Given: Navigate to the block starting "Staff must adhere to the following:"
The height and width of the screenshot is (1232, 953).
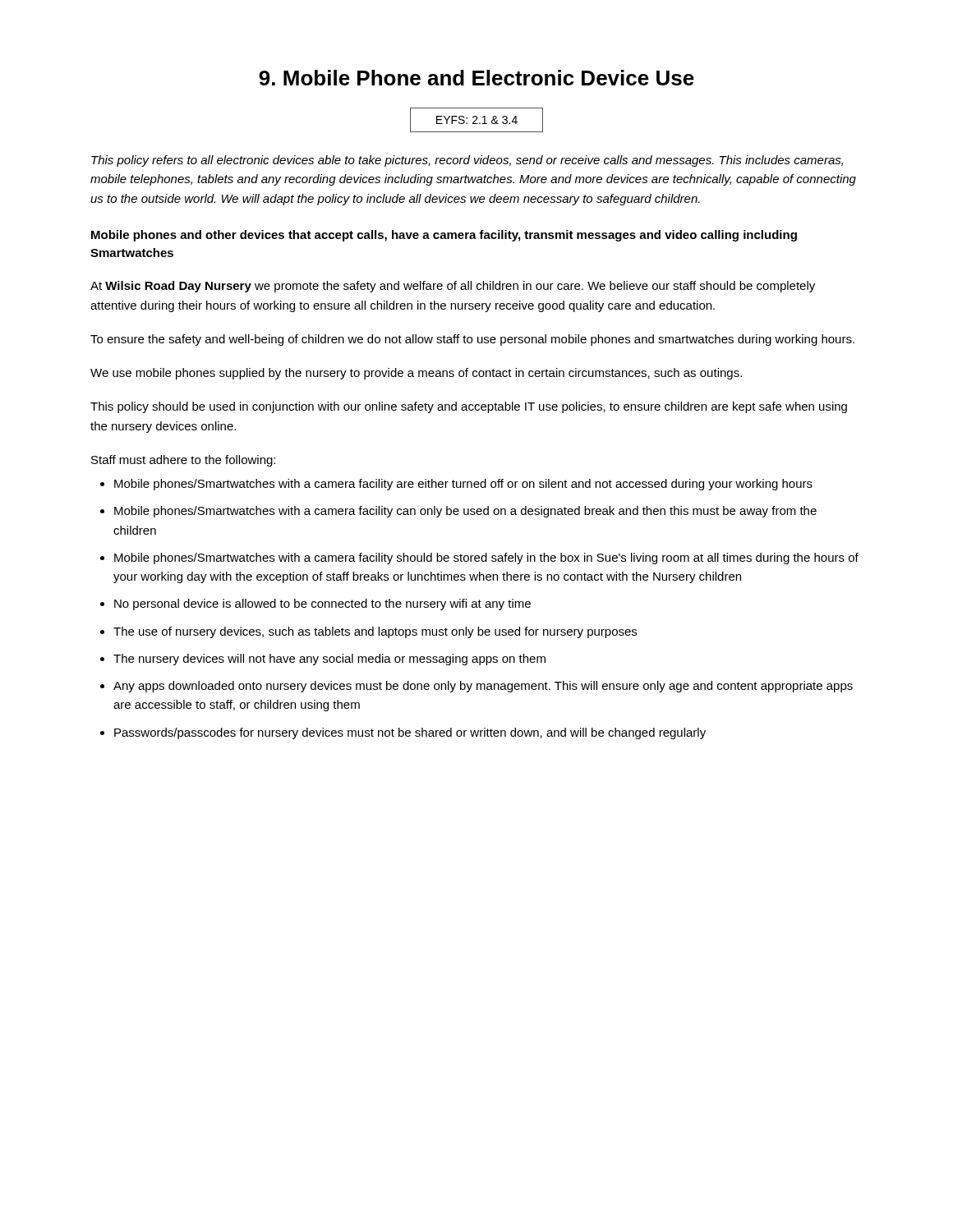Looking at the screenshot, I should 183,459.
